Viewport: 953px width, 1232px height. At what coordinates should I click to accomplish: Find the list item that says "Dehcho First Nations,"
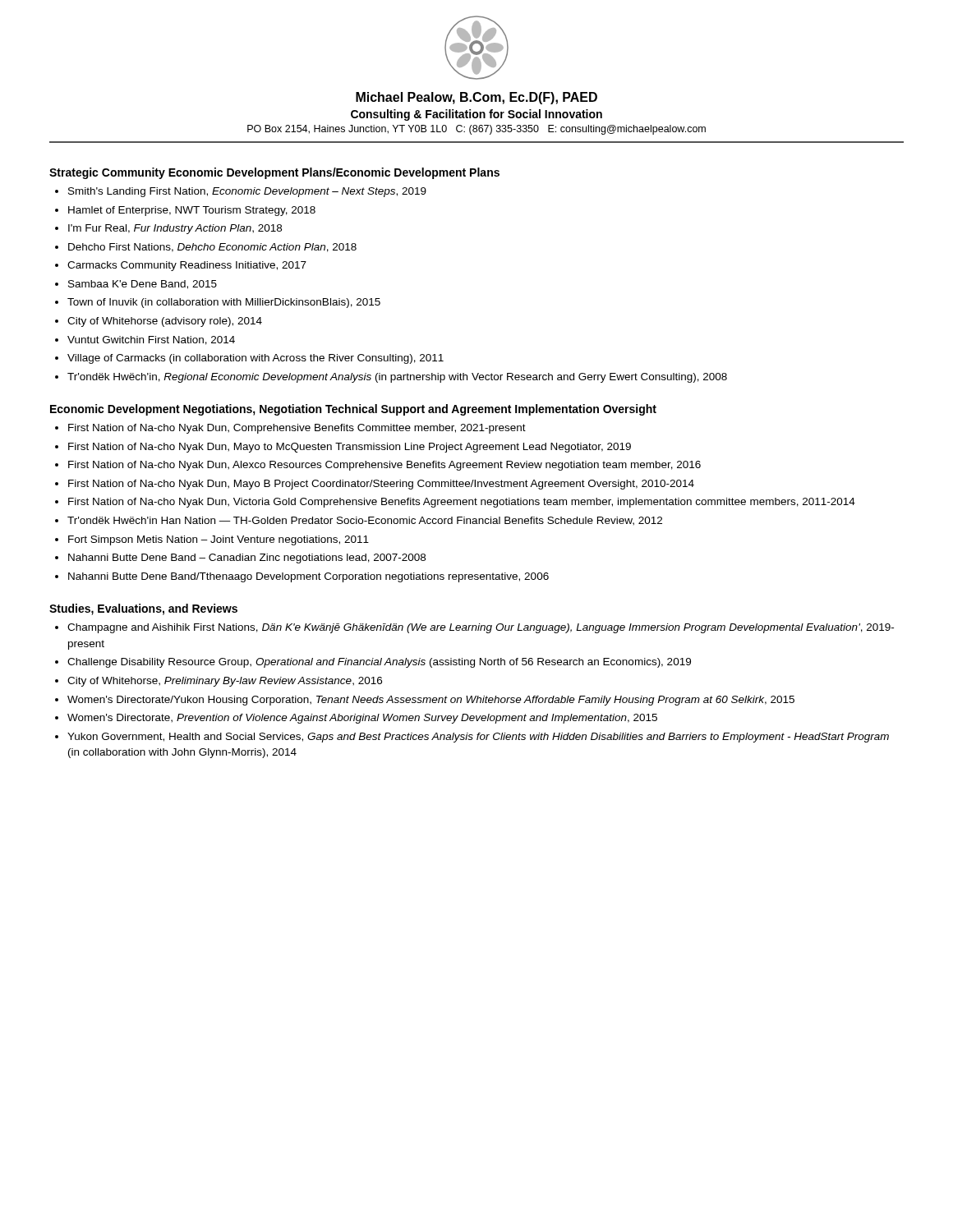tap(212, 247)
